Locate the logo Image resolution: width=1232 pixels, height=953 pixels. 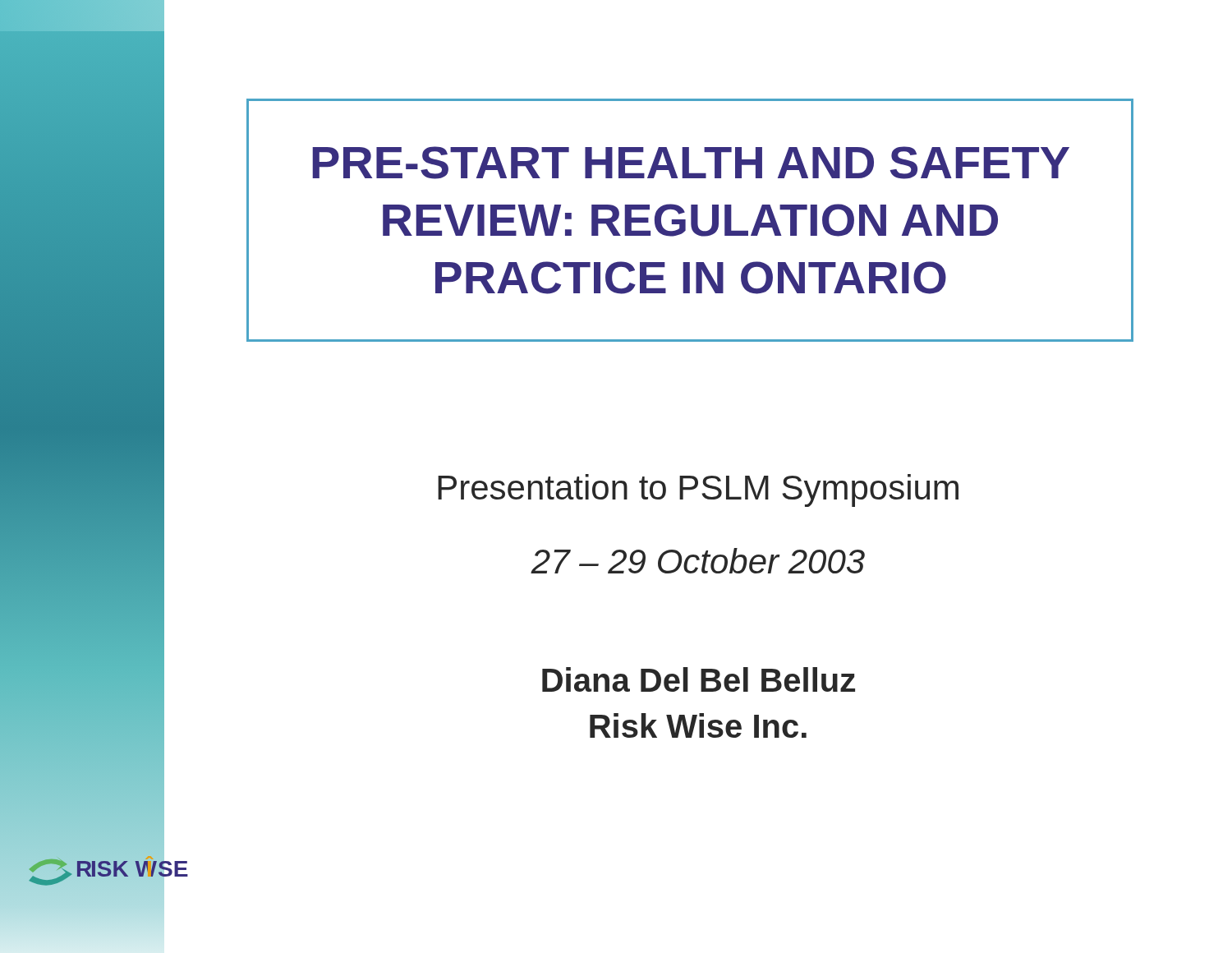pos(115,875)
